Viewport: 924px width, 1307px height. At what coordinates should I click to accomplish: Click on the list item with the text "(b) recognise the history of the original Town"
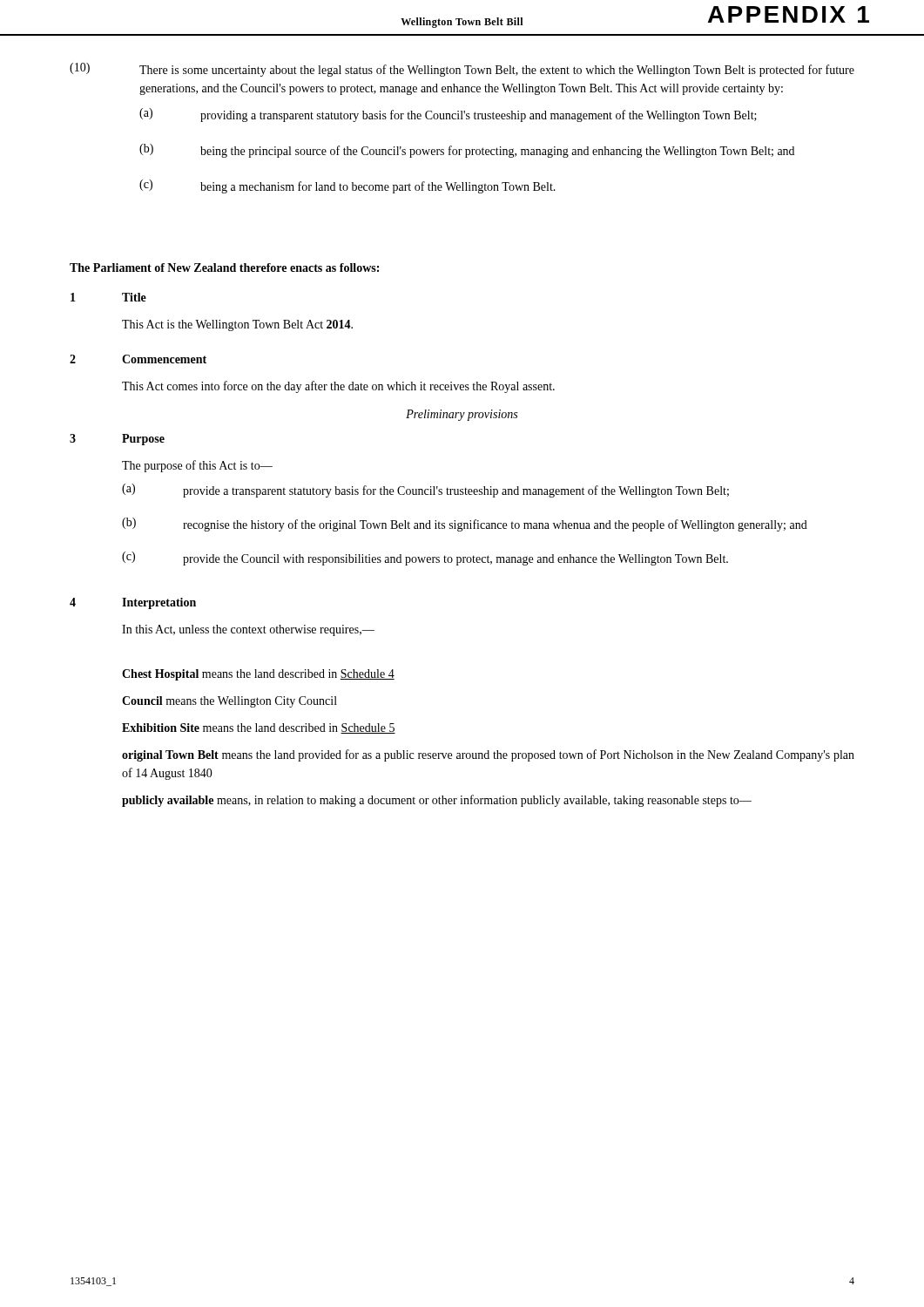(x=462, y=529)
